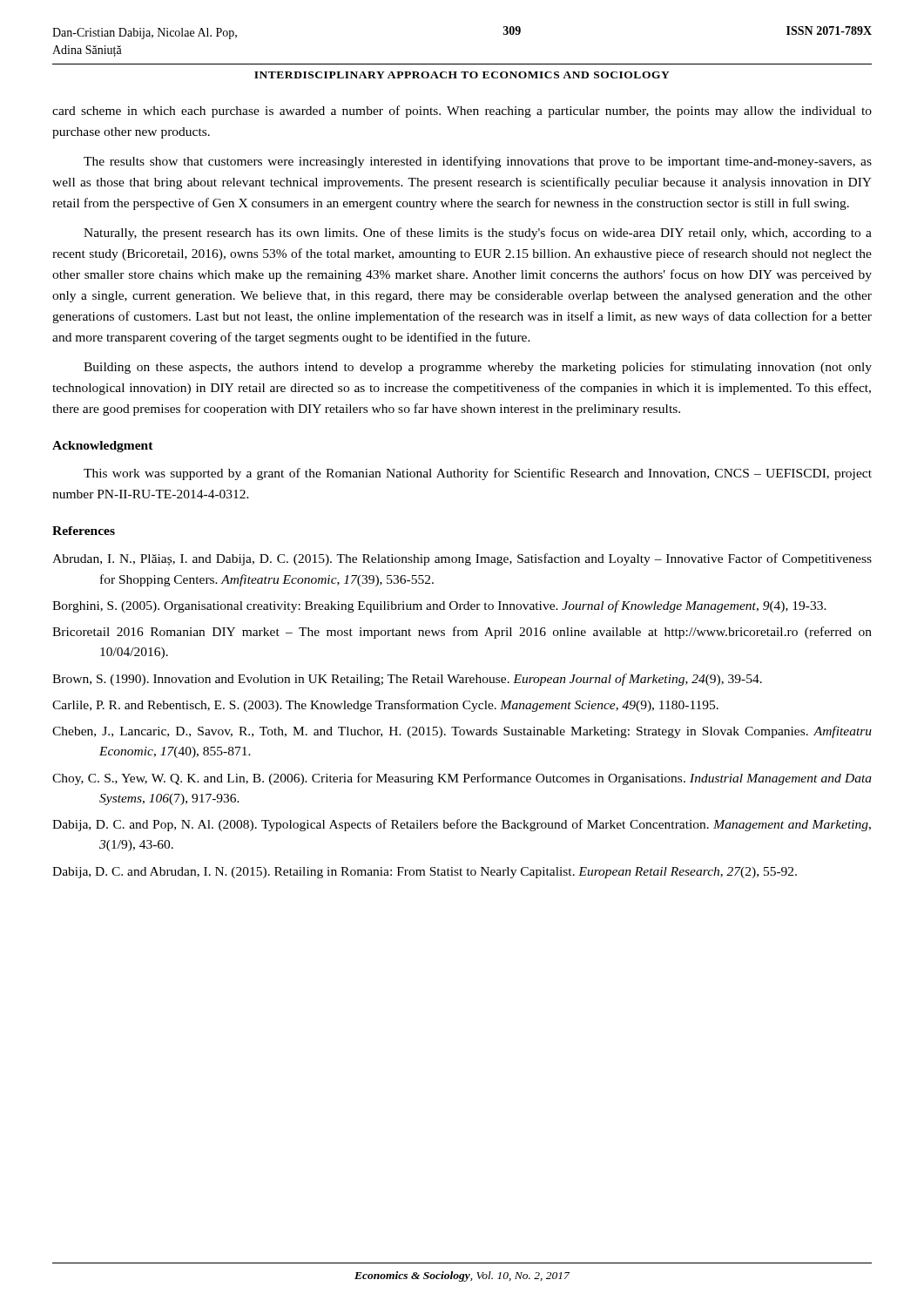Point to the block beginning "Cheben, J., Lancaric, D.,"
This screenshot has height=1307, width=924.
click(x=462, y=741)
